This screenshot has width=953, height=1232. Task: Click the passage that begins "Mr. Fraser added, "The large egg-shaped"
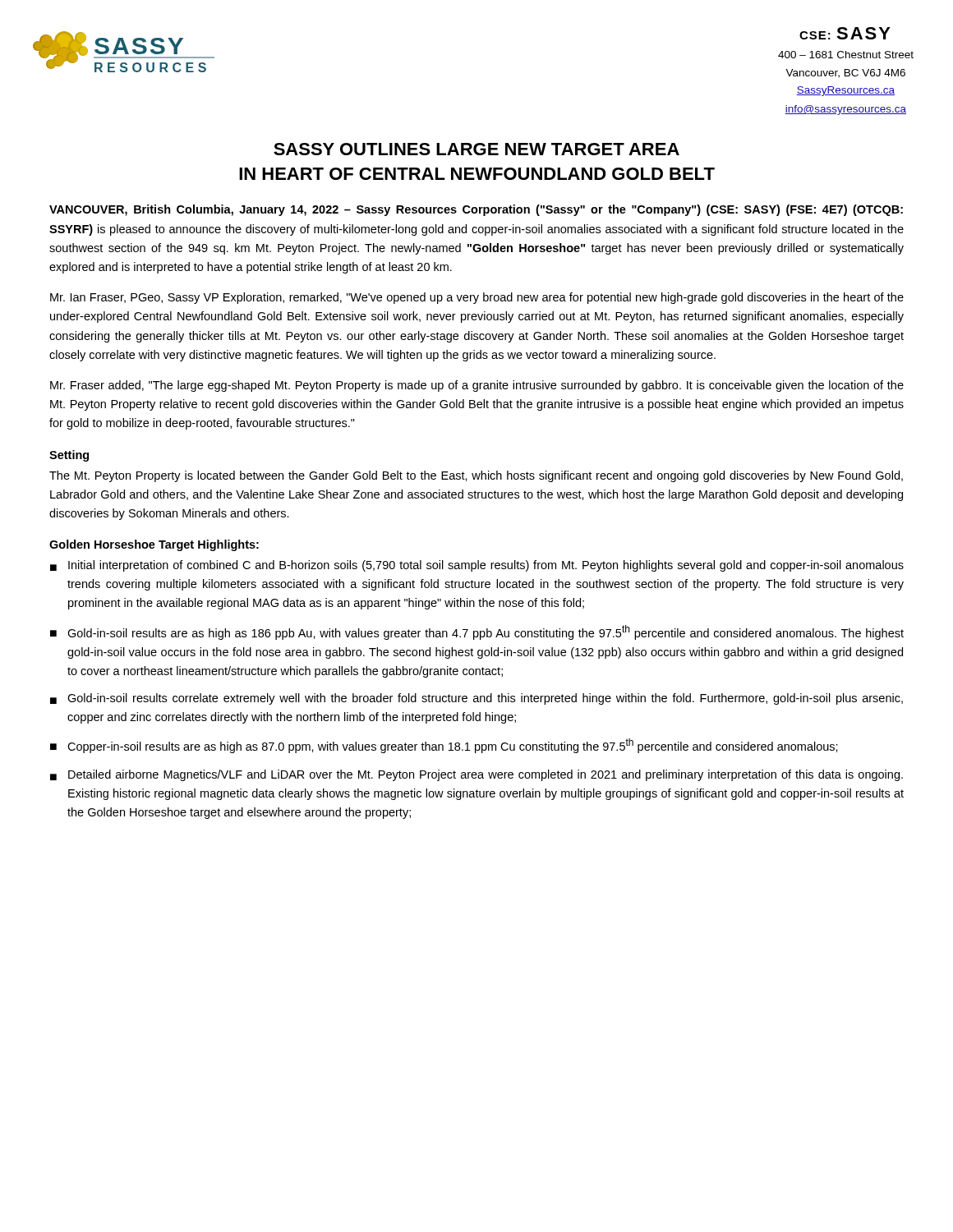476,404
